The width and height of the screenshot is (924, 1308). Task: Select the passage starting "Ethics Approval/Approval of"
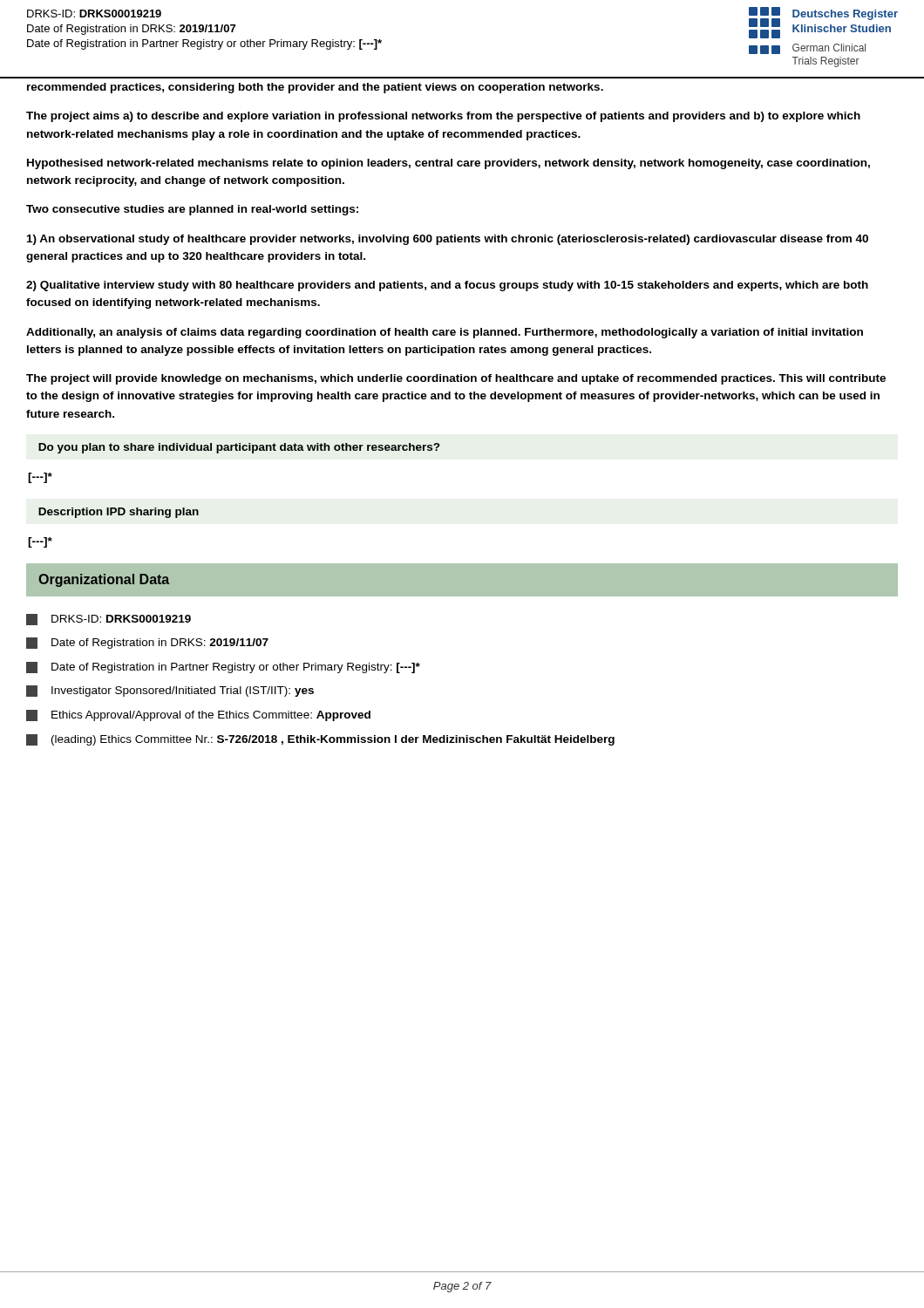[x=211, y=715]
